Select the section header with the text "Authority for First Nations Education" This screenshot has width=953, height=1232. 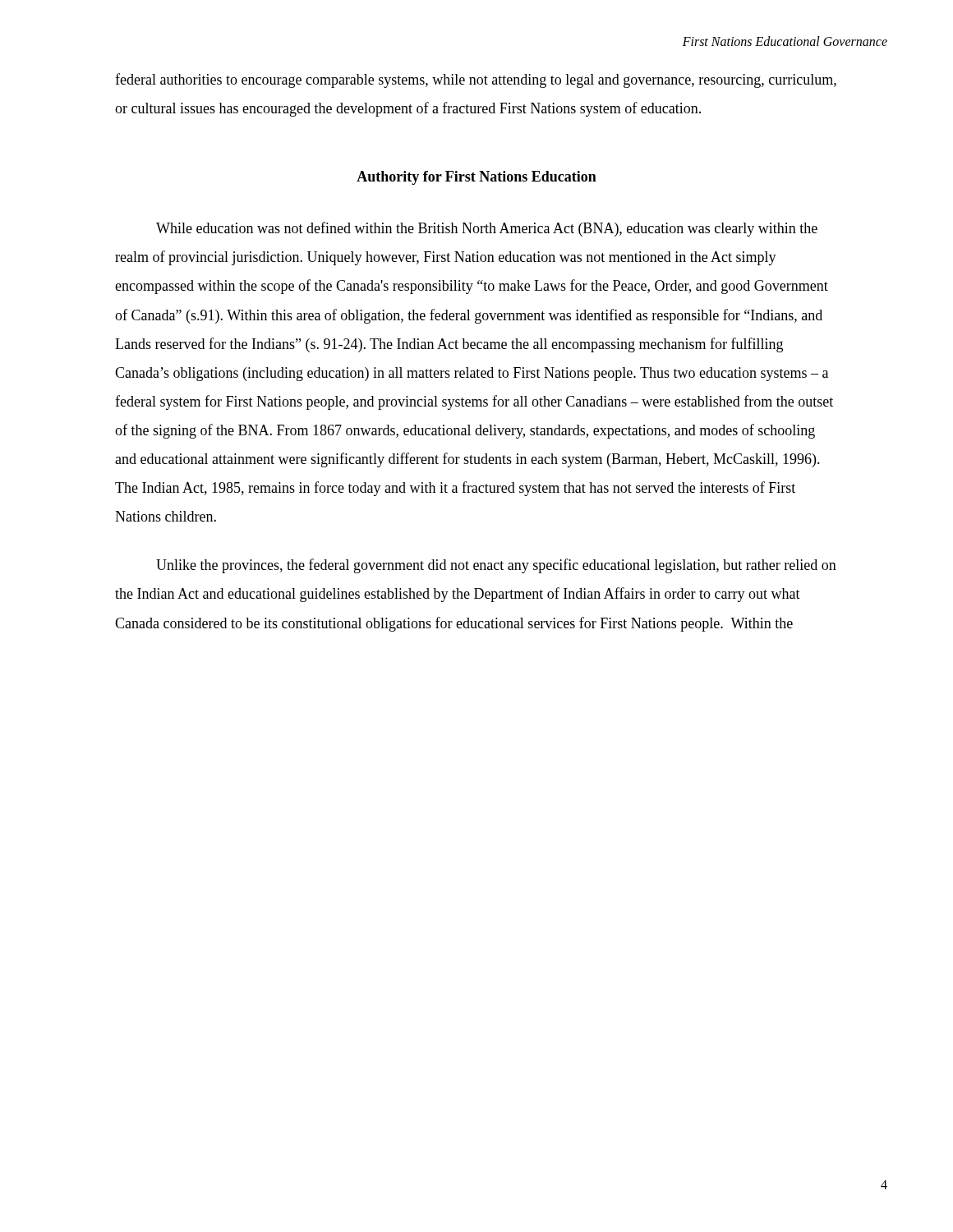[x=476, y=177]
